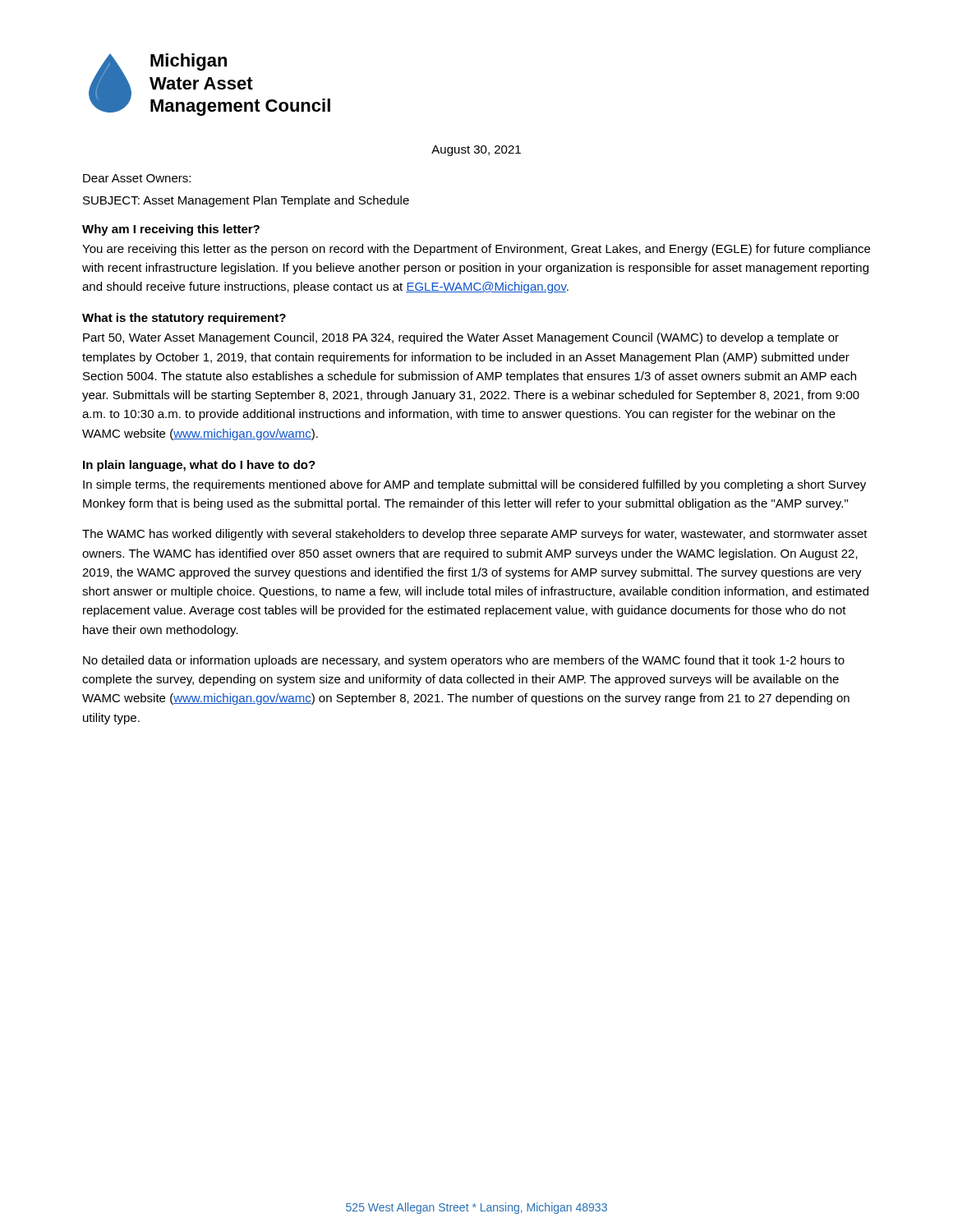Find the block on this page that starts "Part 50, Water Asset"
The height and width of the screenshot is (1232, 953).
point(471,385)
